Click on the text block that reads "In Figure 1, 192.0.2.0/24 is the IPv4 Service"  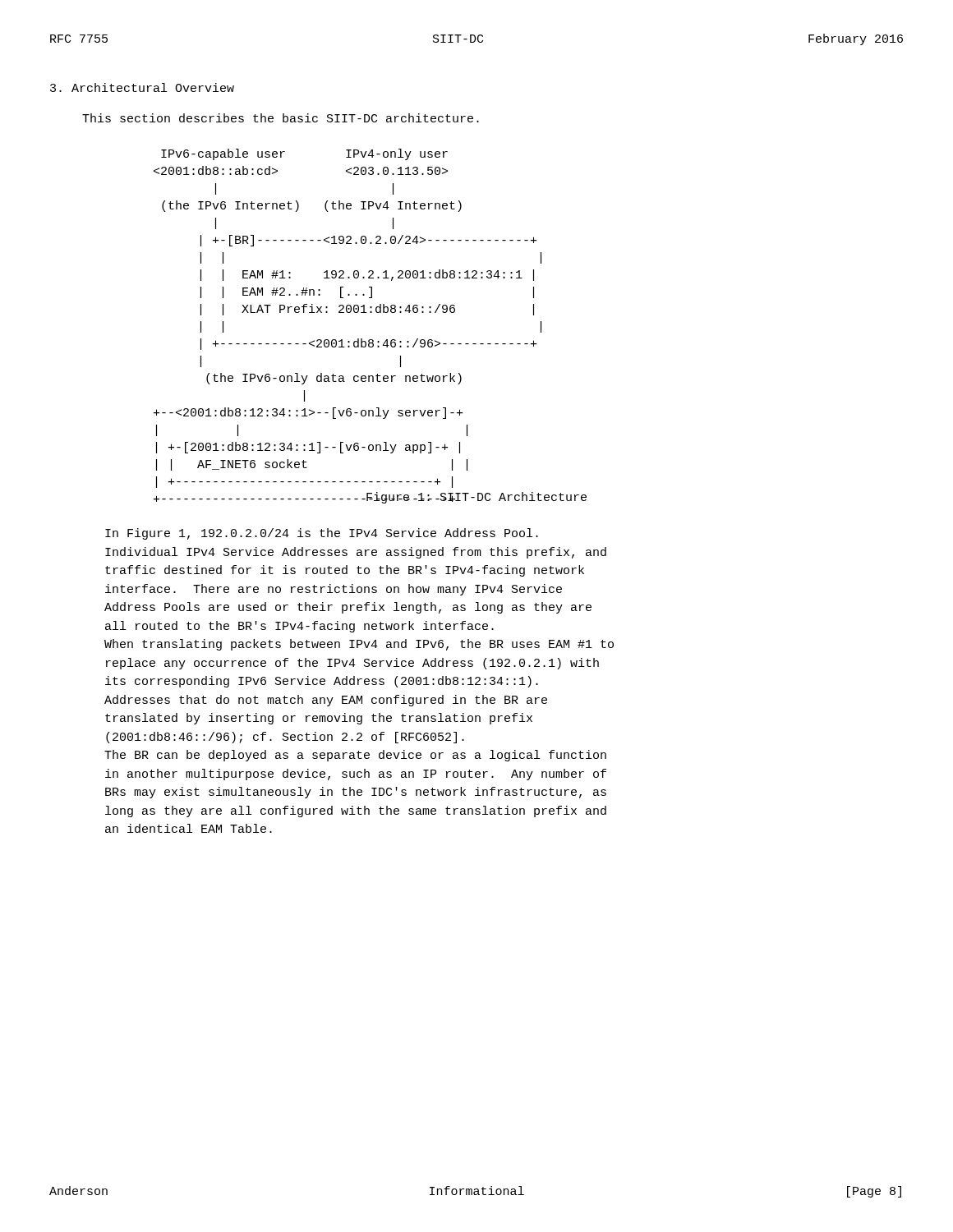coord(345,580)
